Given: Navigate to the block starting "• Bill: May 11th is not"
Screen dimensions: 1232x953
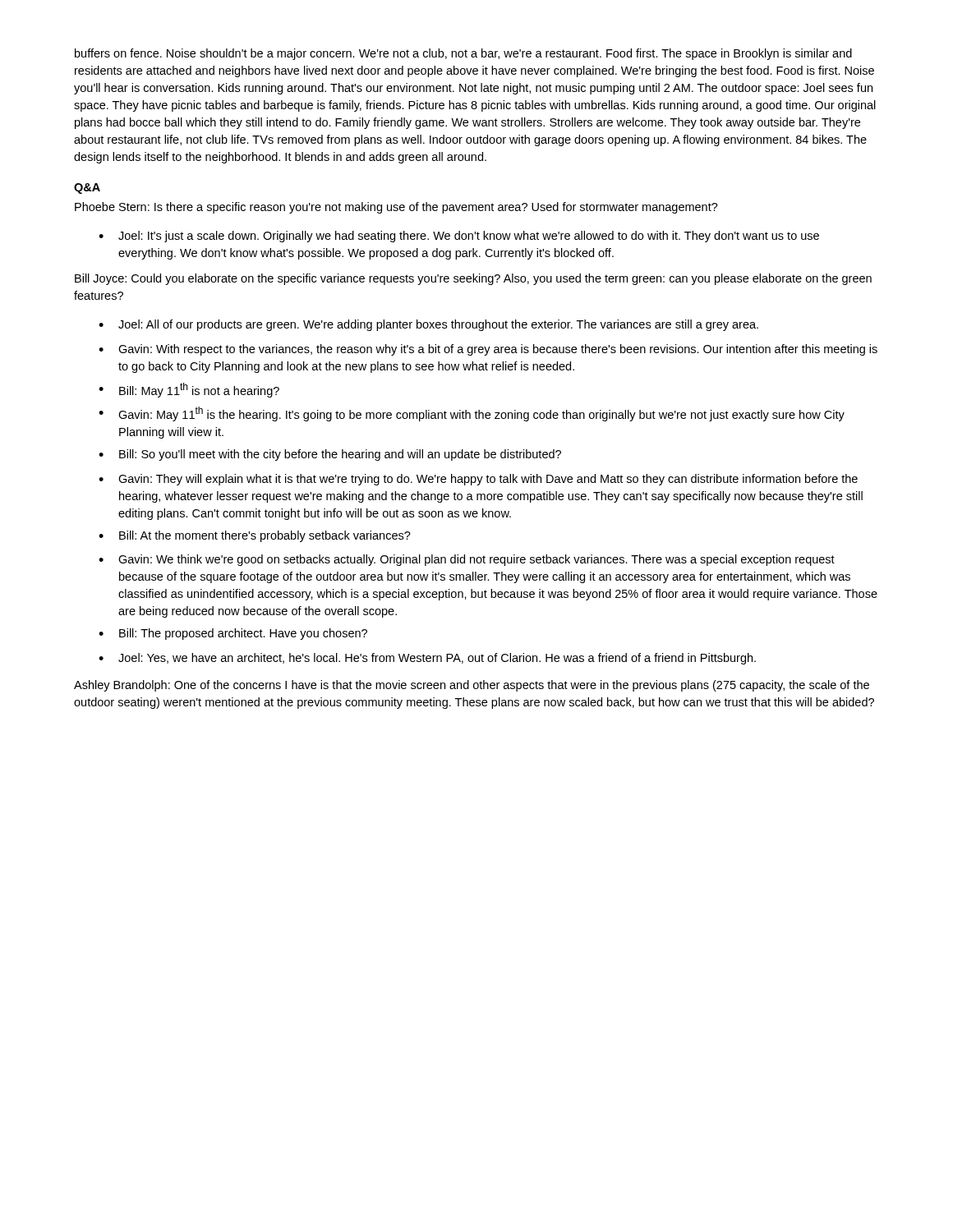Looking at the screenshot, I should tap(189, 390).
